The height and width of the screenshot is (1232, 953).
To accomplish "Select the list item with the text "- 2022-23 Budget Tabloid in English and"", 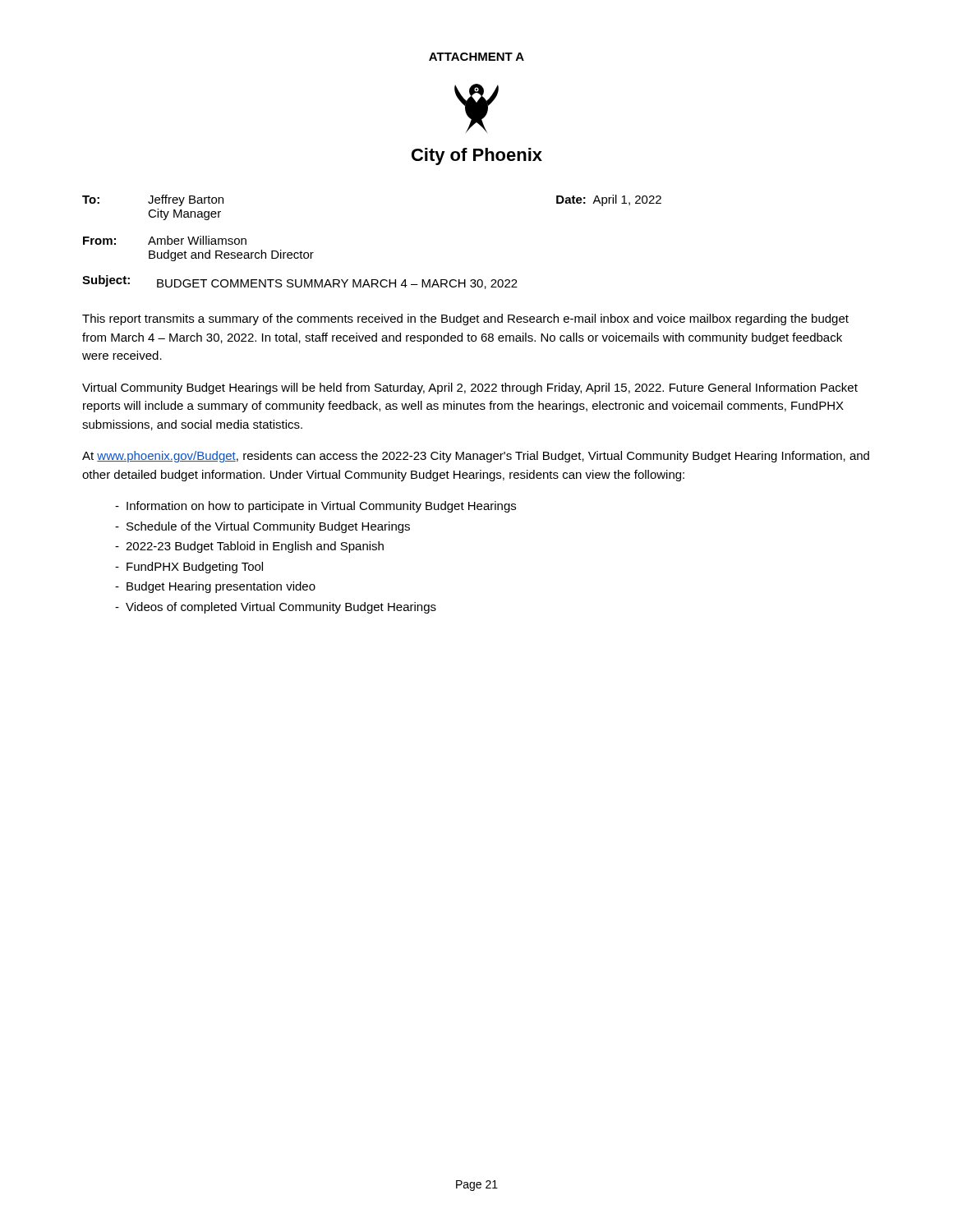I will pyautogui.click(x=250, y=546).
